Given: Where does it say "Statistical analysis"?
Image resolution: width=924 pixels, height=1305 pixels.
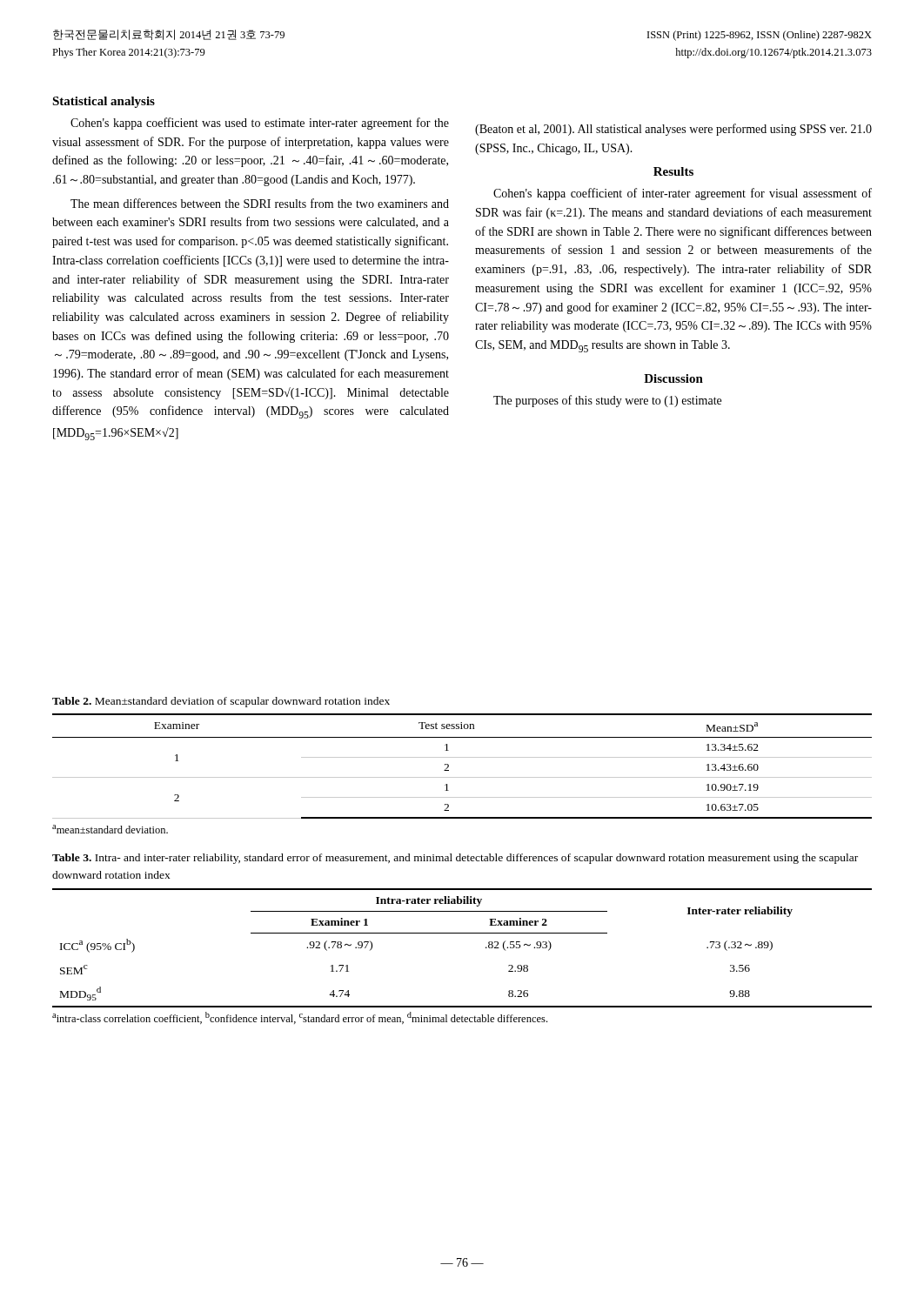Looking at the screenshot, I should point(103,101).
